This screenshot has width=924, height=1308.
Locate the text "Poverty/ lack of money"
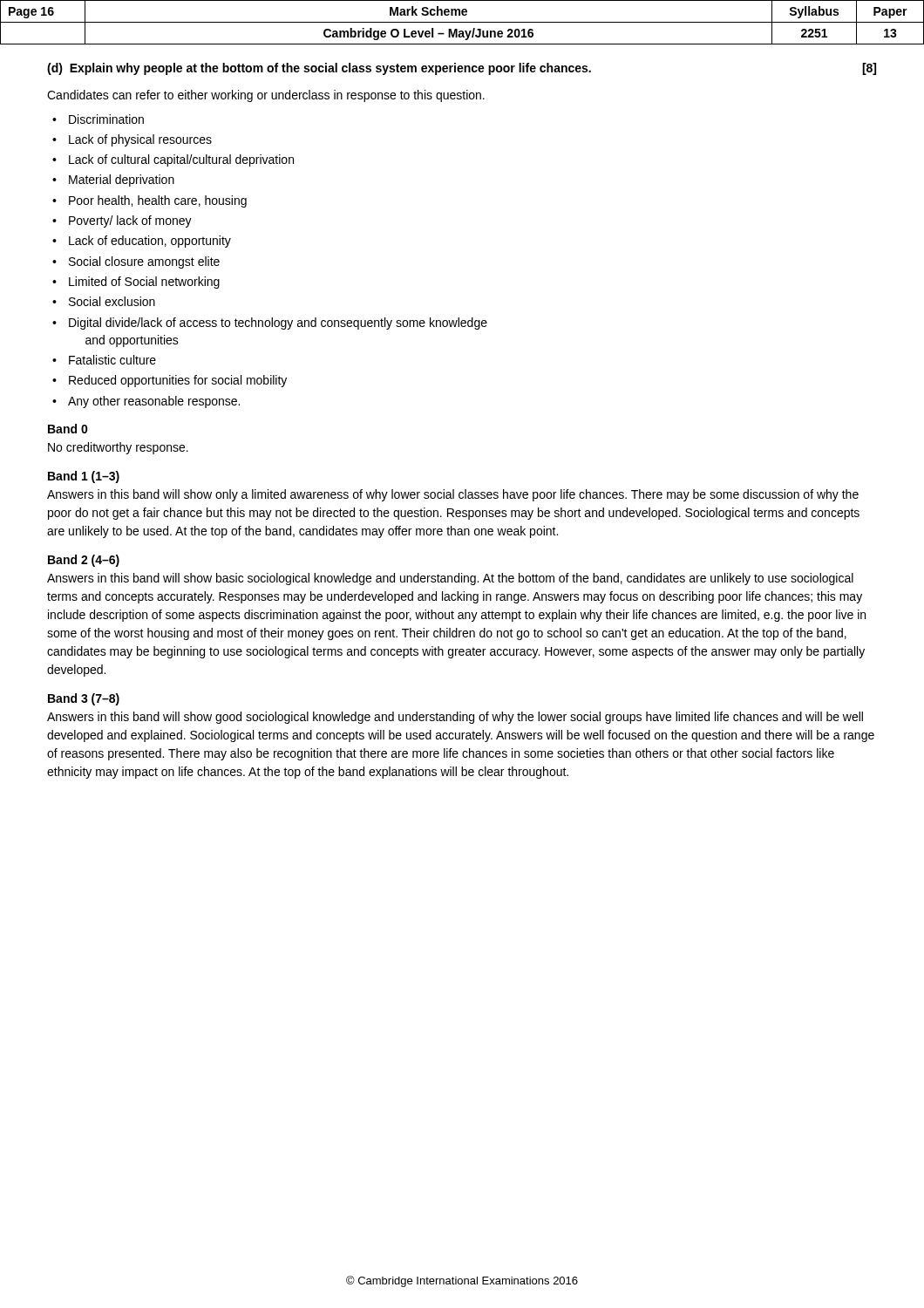click(x=130, y=221)
